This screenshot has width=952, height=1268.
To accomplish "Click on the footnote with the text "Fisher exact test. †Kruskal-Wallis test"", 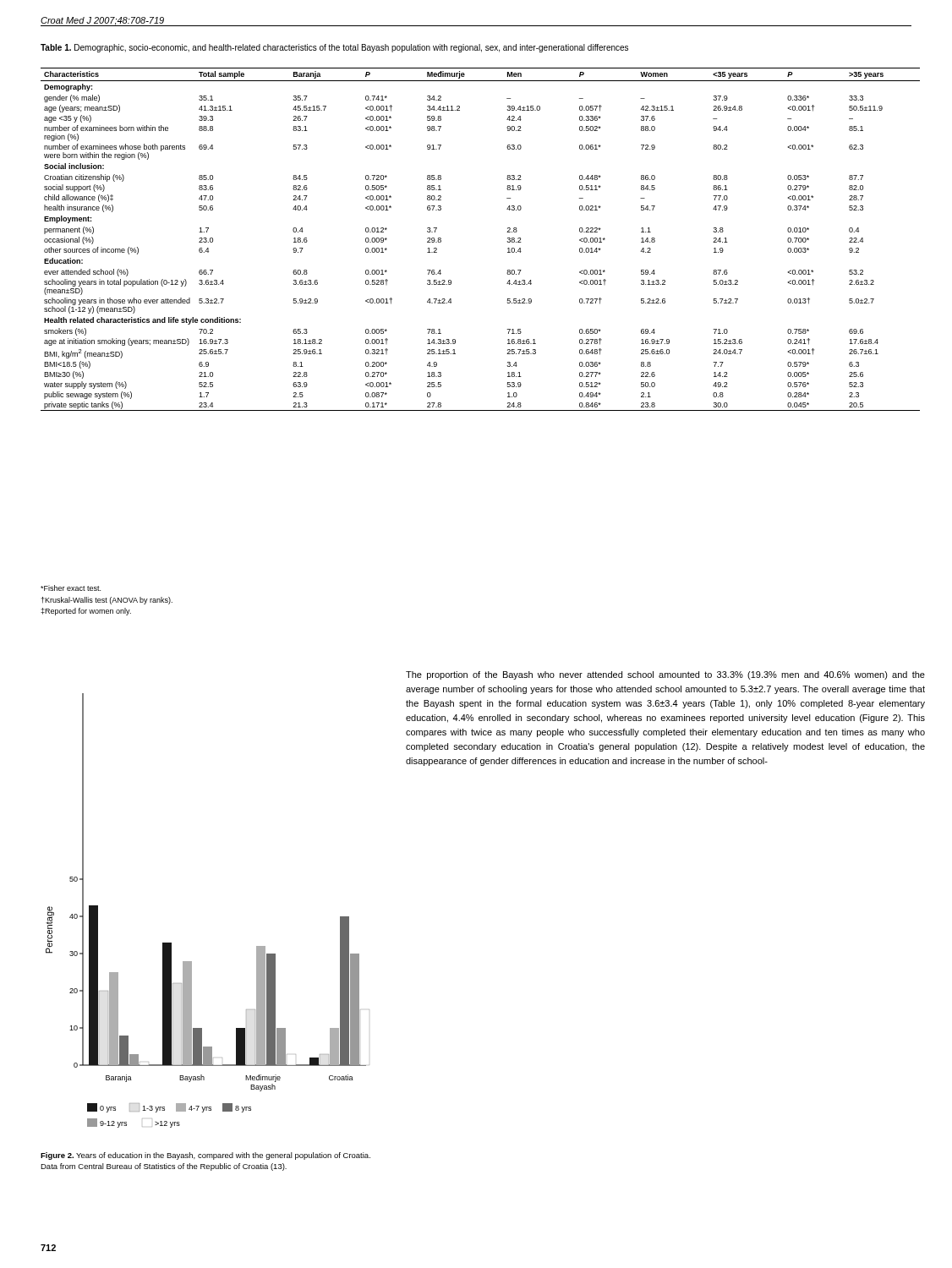I will point(107,600).
